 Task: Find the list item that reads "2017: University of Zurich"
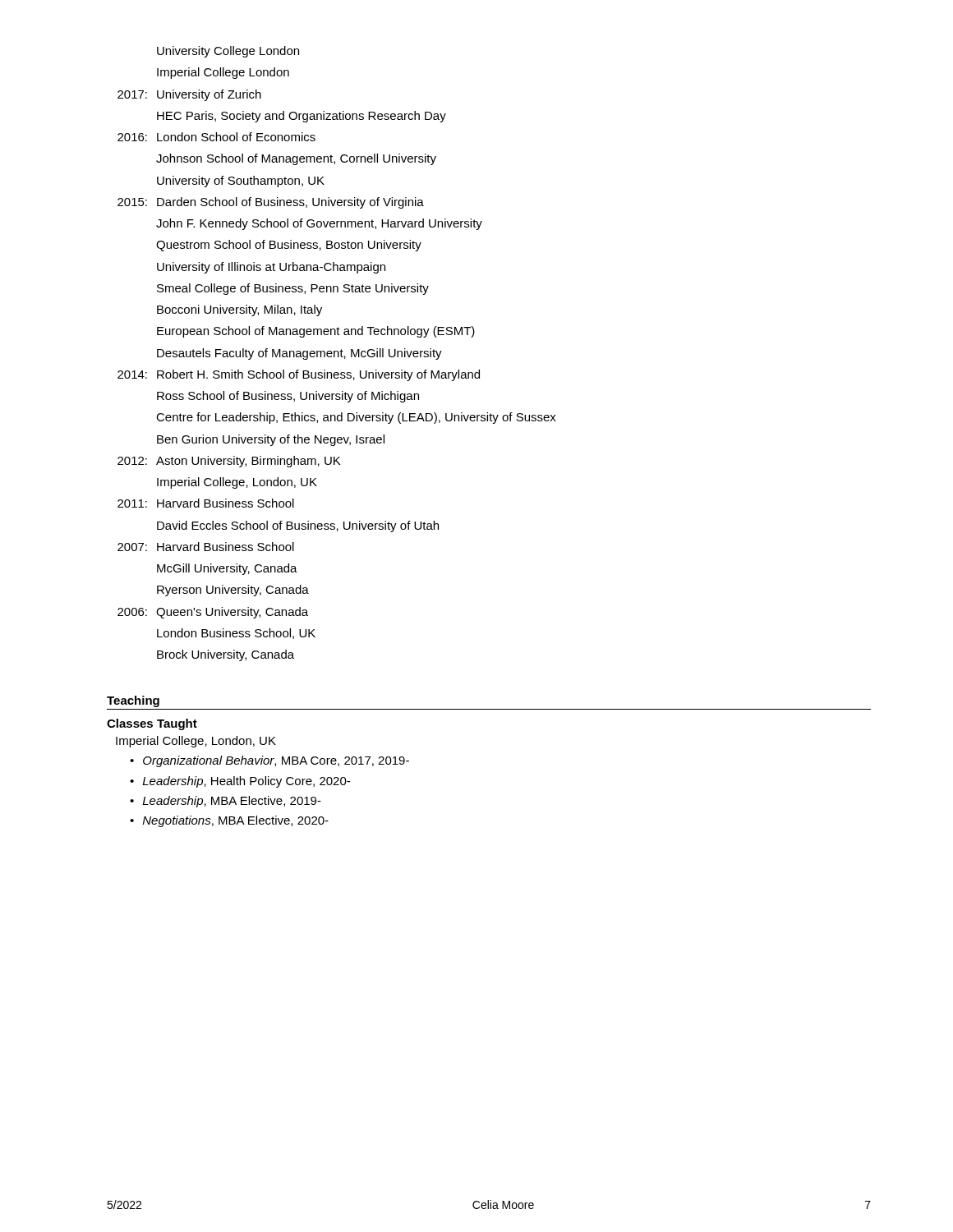189,95
